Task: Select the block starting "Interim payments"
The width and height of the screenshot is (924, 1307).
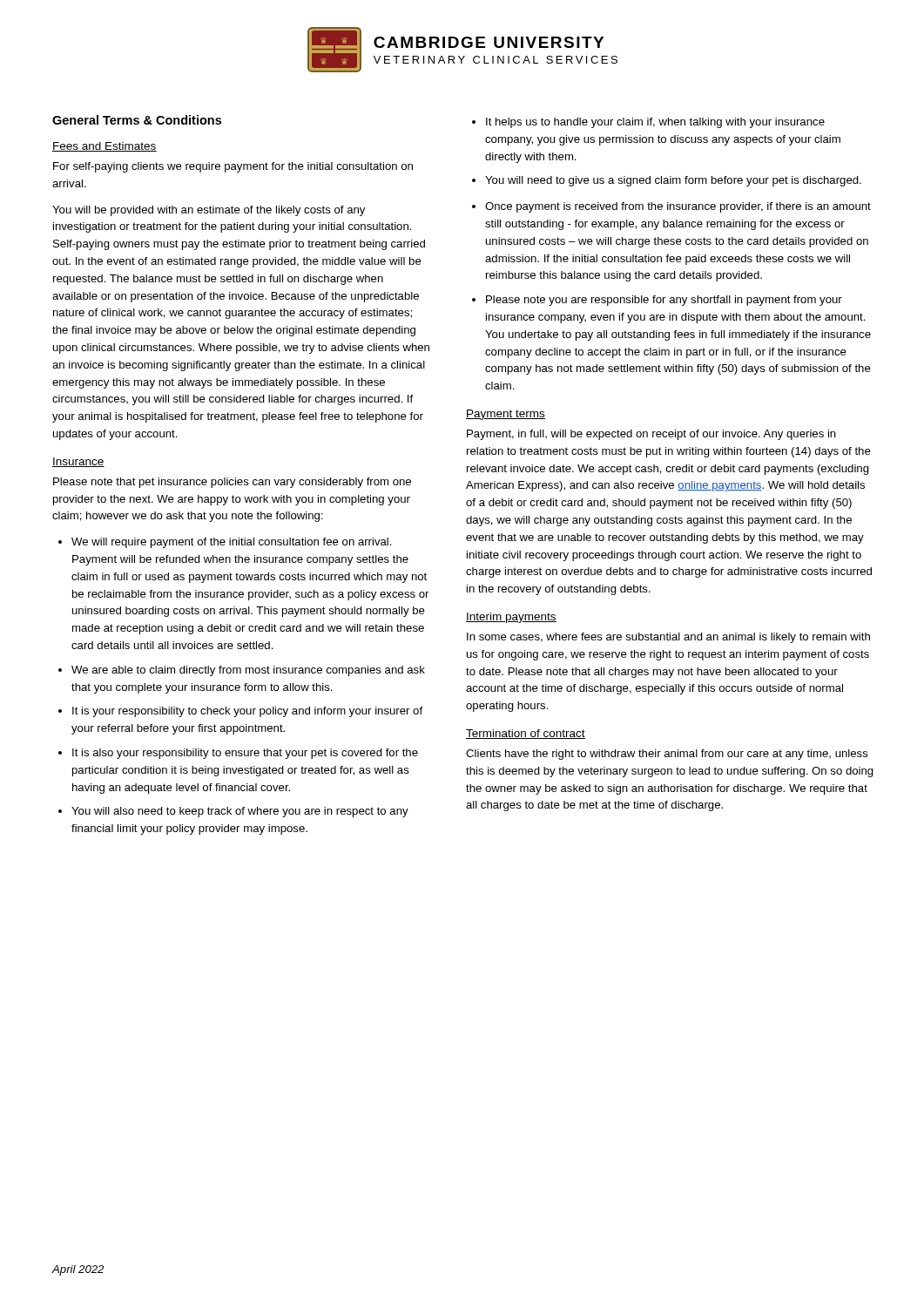Action: pos(511,618)
